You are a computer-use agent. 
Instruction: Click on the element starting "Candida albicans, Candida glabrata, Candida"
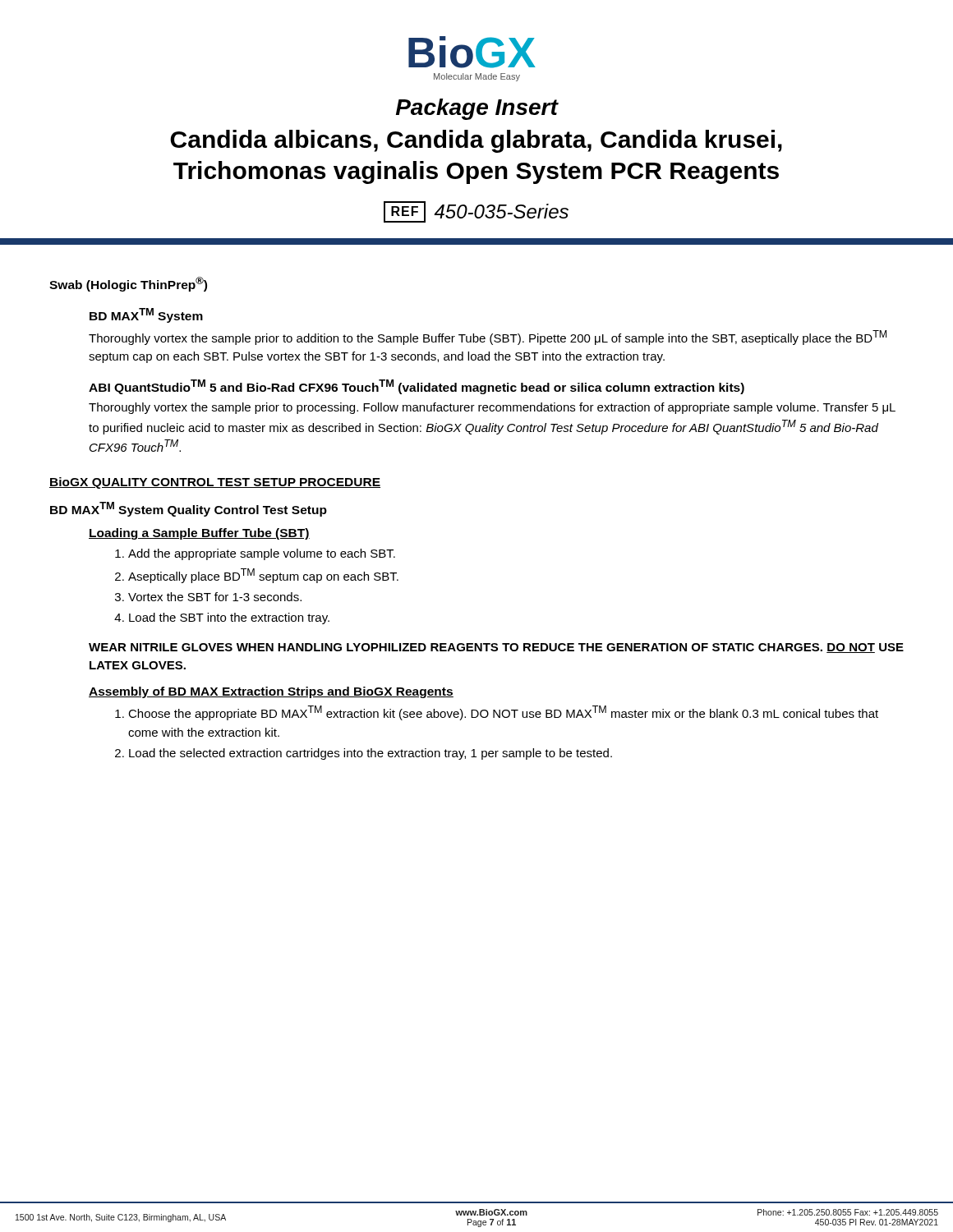(476, 155)
